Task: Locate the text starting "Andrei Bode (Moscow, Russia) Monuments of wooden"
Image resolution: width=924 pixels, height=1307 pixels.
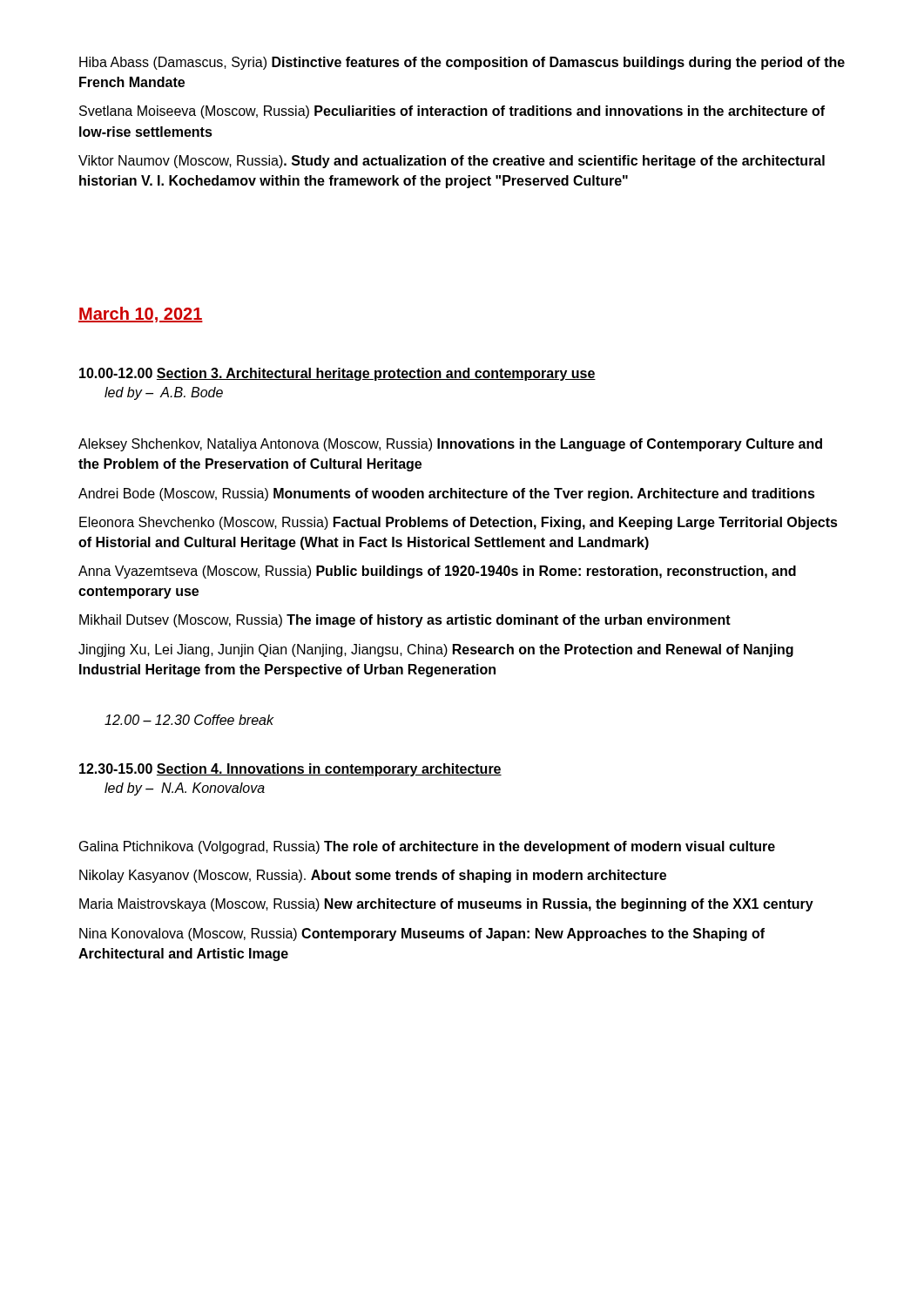Action: pyautogui.click(x=447, y=493)
